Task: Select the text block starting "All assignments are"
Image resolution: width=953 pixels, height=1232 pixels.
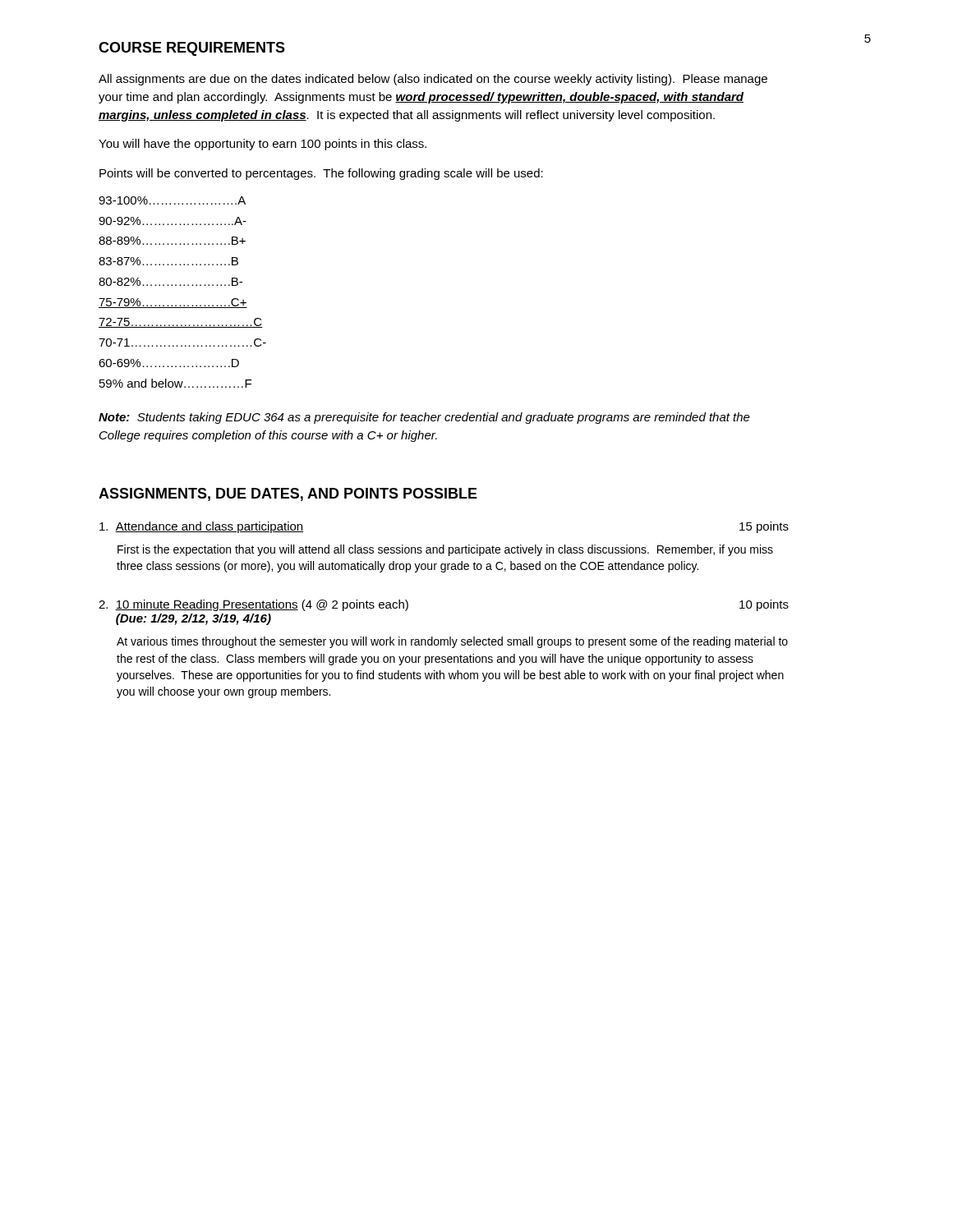Action: pos(433,96)
